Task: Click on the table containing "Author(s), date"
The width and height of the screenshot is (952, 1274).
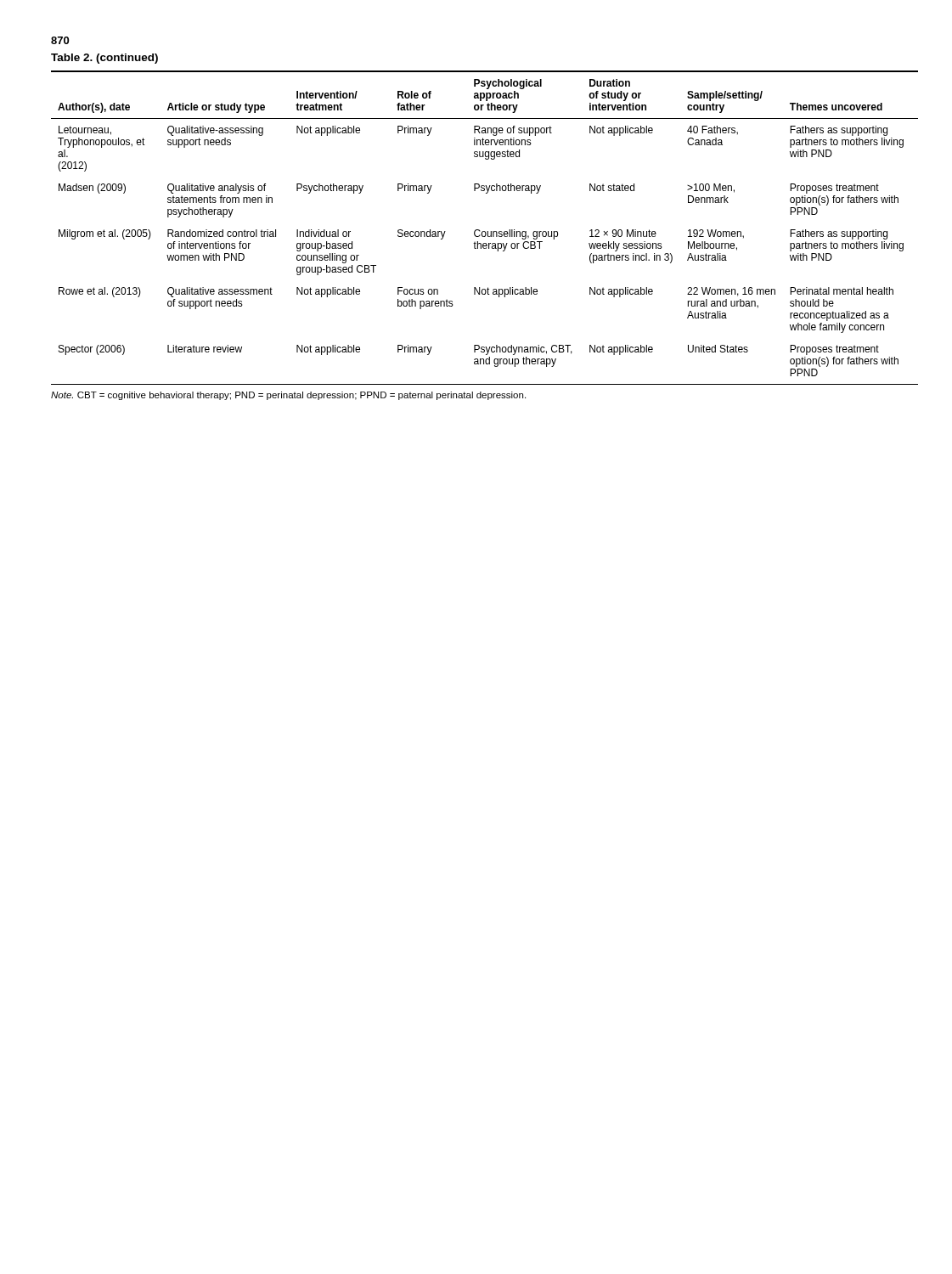Action: [x=484, y=228]
